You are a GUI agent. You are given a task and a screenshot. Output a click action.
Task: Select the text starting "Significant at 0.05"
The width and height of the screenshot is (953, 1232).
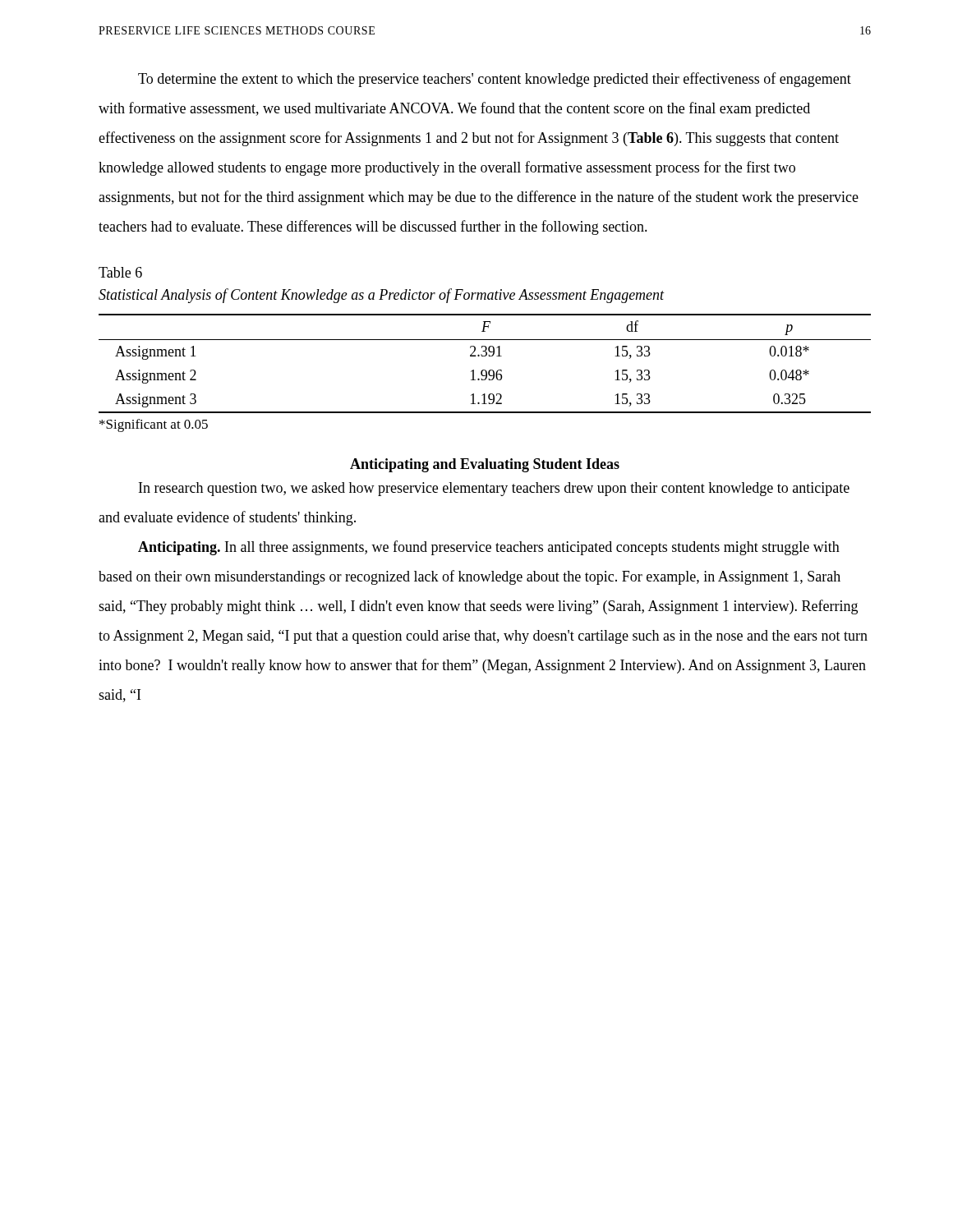[x=153, y=424]
